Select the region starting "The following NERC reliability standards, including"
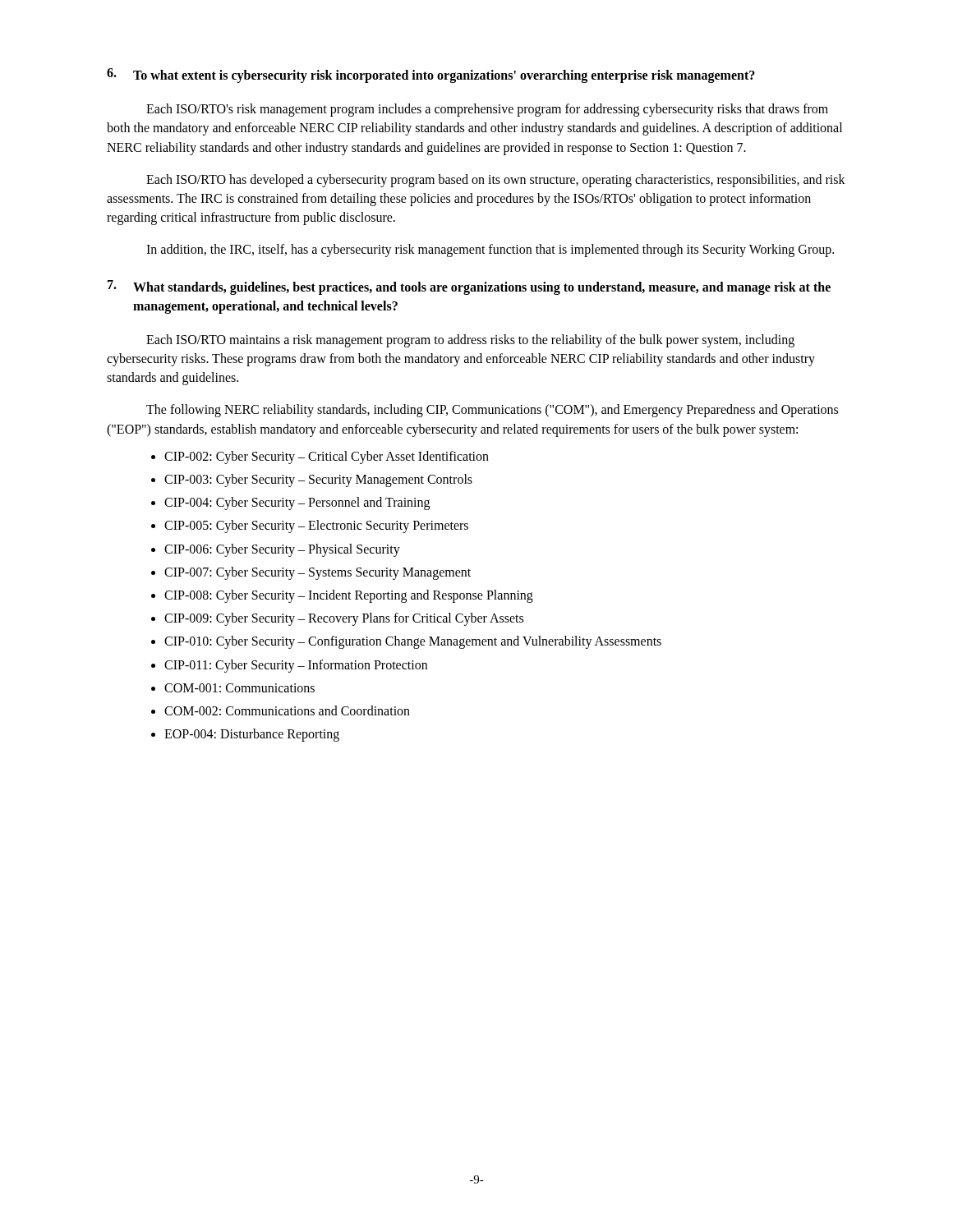Viewport: 953px width, 1232px height. [x=473, y=419]
